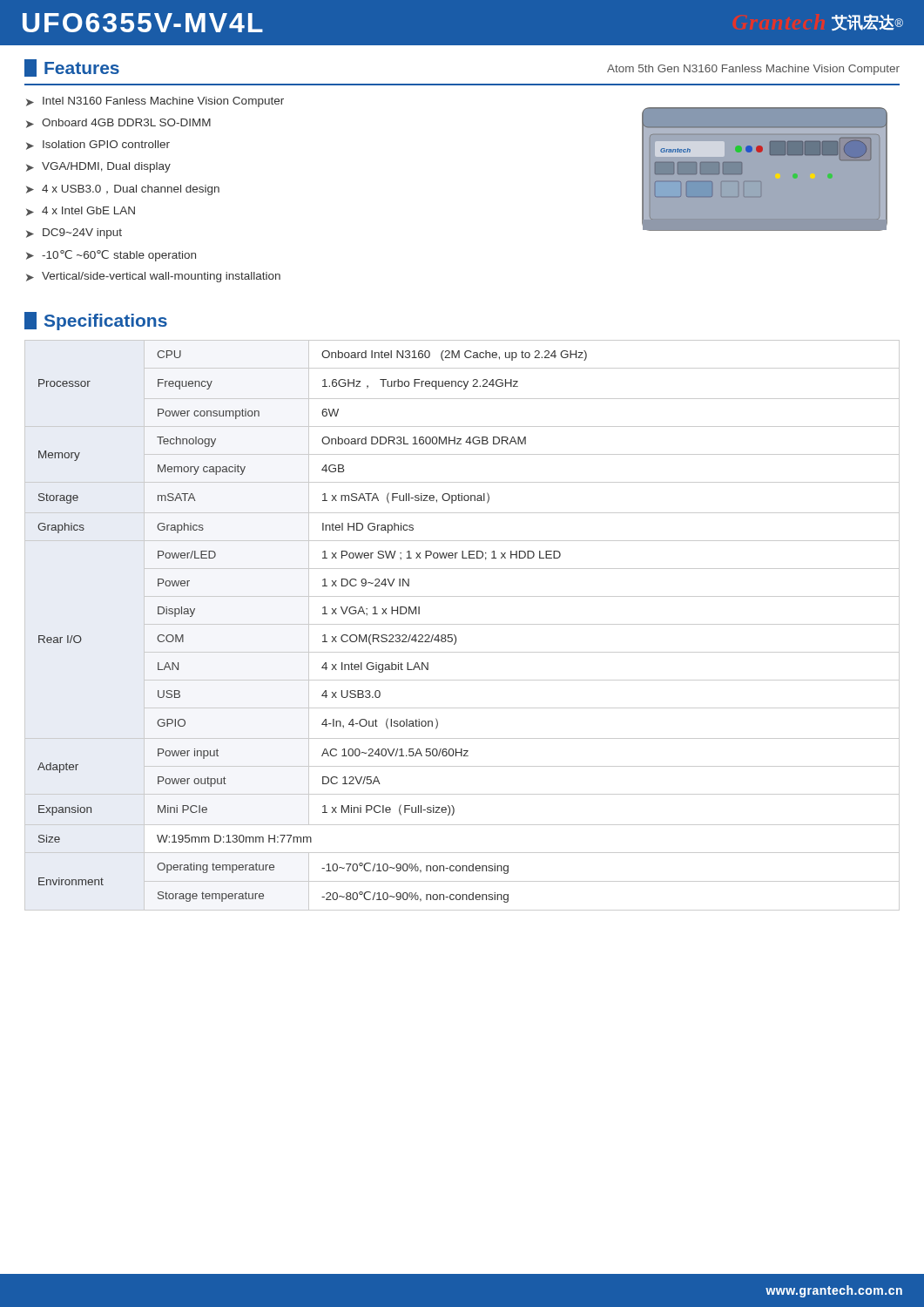
Task: Click on the list item containing "➤ 4 x Intel GbE"
Action: point(80,211)
